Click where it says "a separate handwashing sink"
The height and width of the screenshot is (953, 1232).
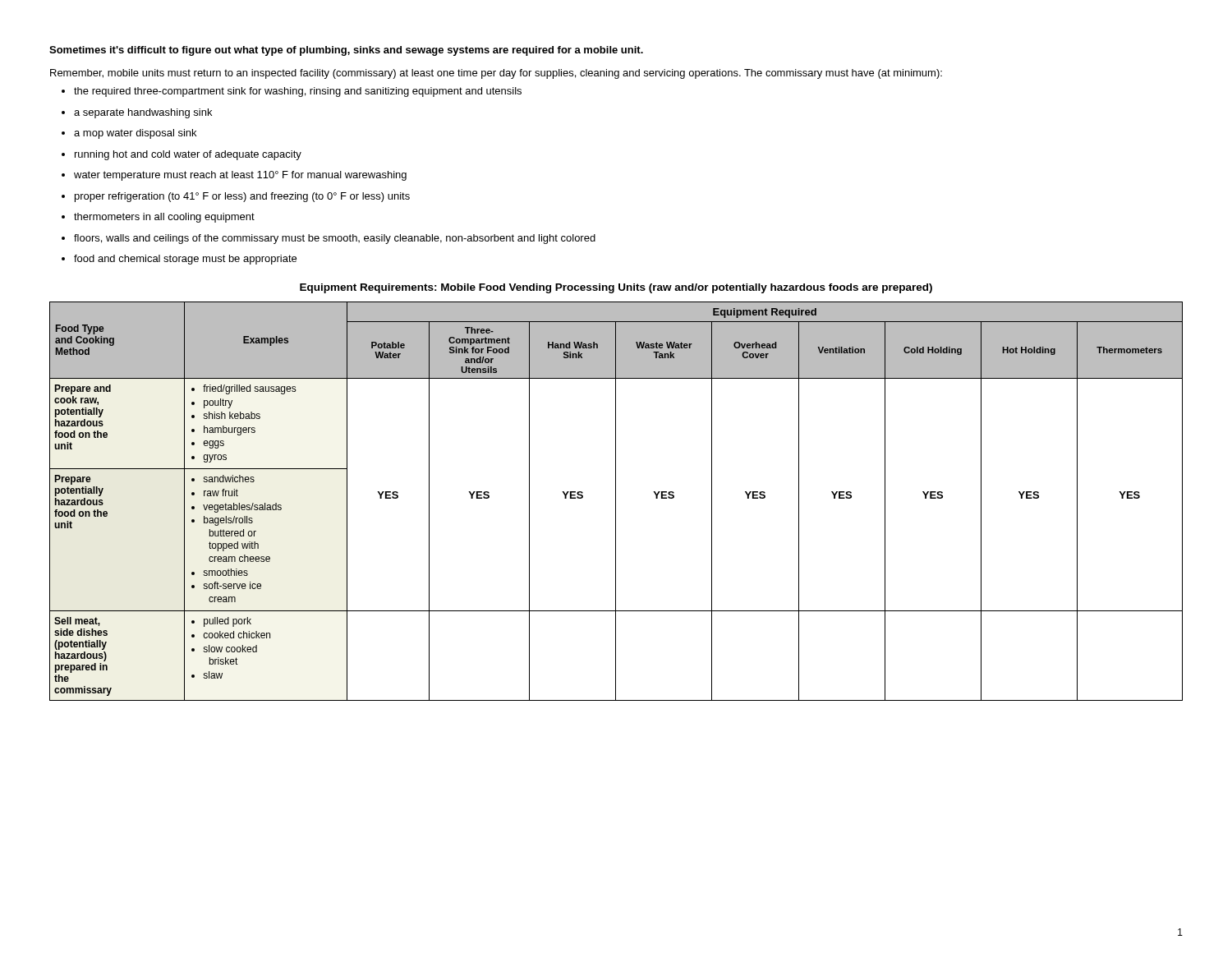[x=137, y=113]
